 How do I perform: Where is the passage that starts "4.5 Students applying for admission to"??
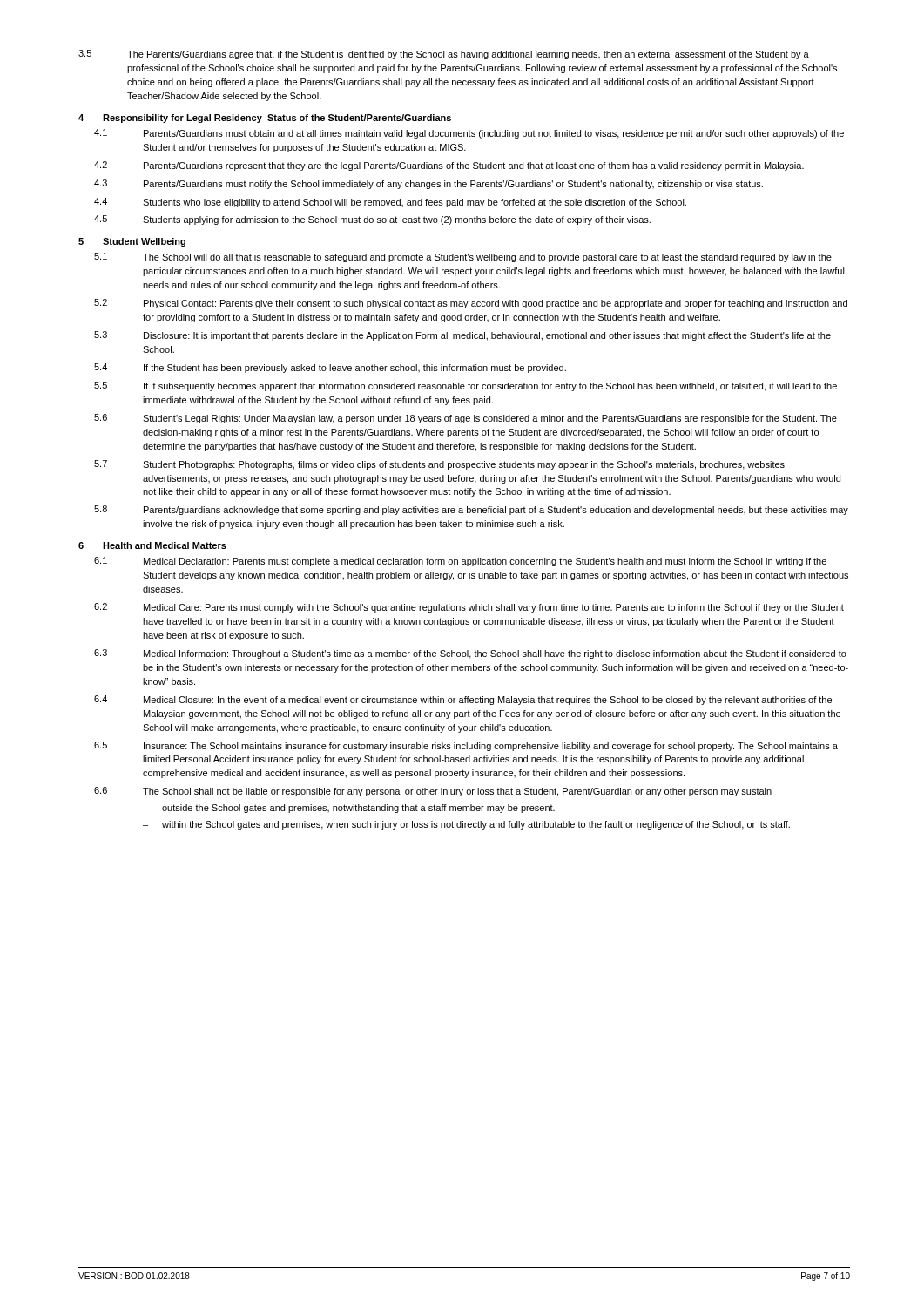464,221
